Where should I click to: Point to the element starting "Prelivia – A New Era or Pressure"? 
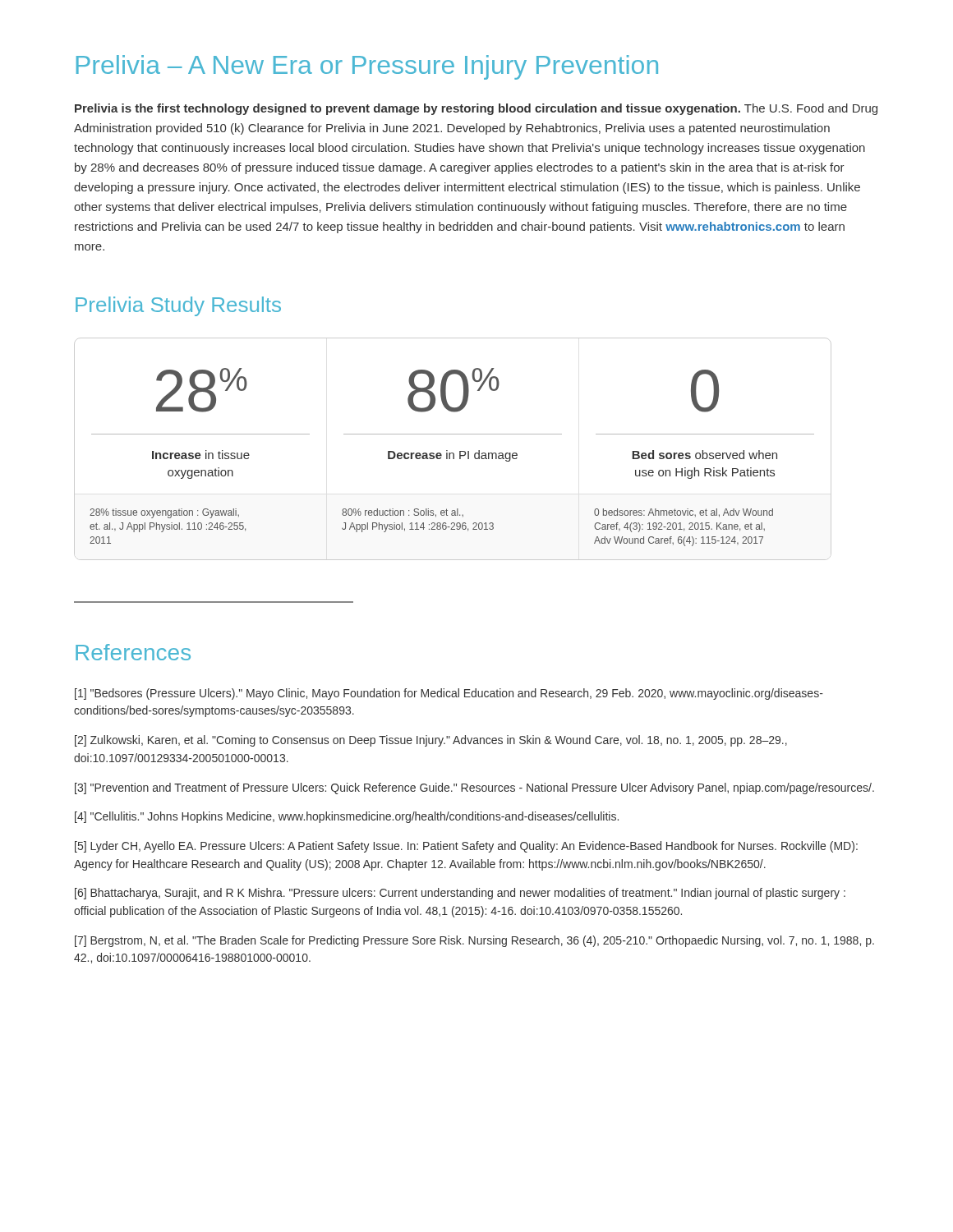[x=476, y=65]
